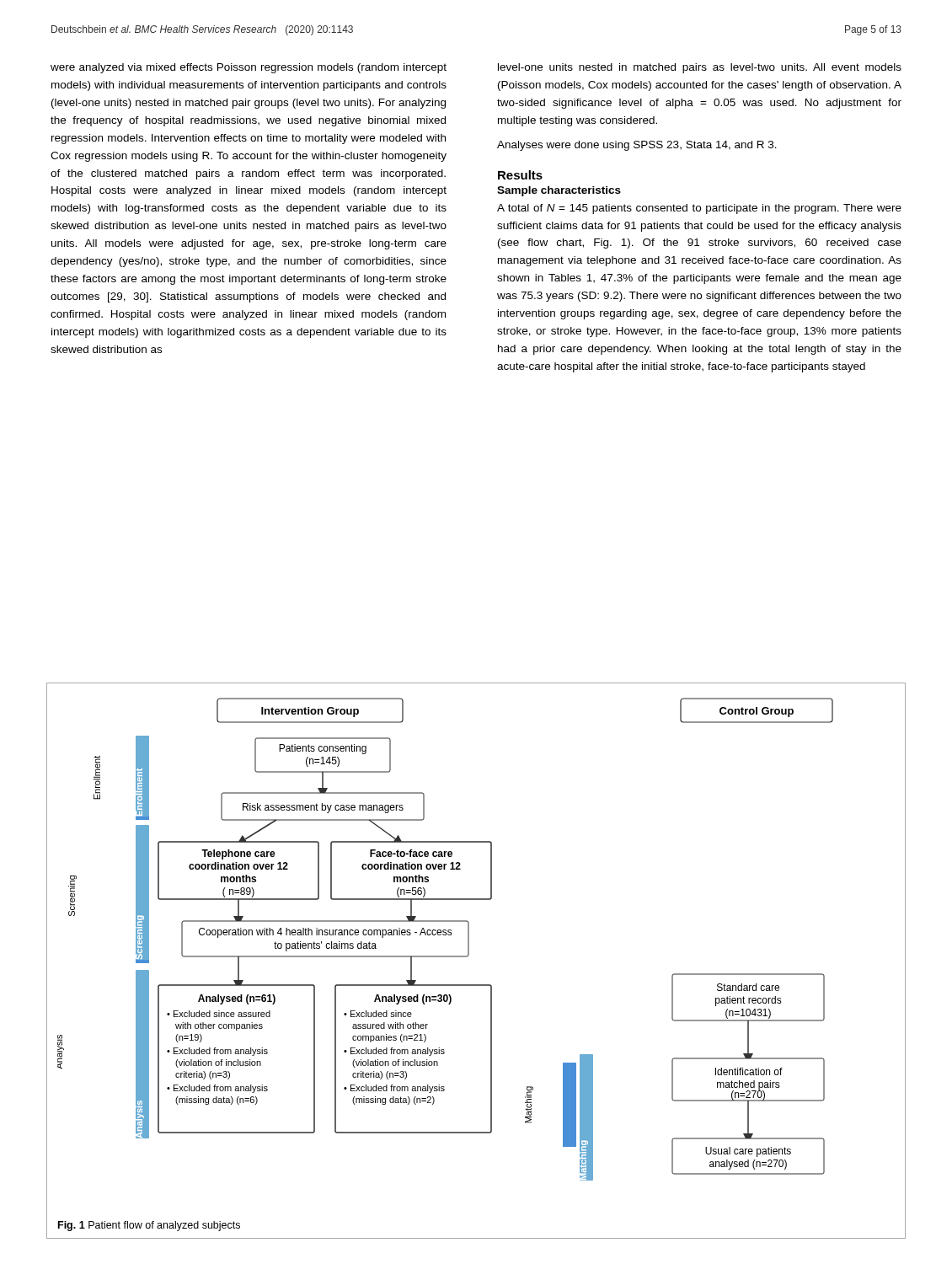Viewport: 952px width, 1264px height.
Task: Click on the section header that says "Sample characteristics"
Action: click(559, 190)
